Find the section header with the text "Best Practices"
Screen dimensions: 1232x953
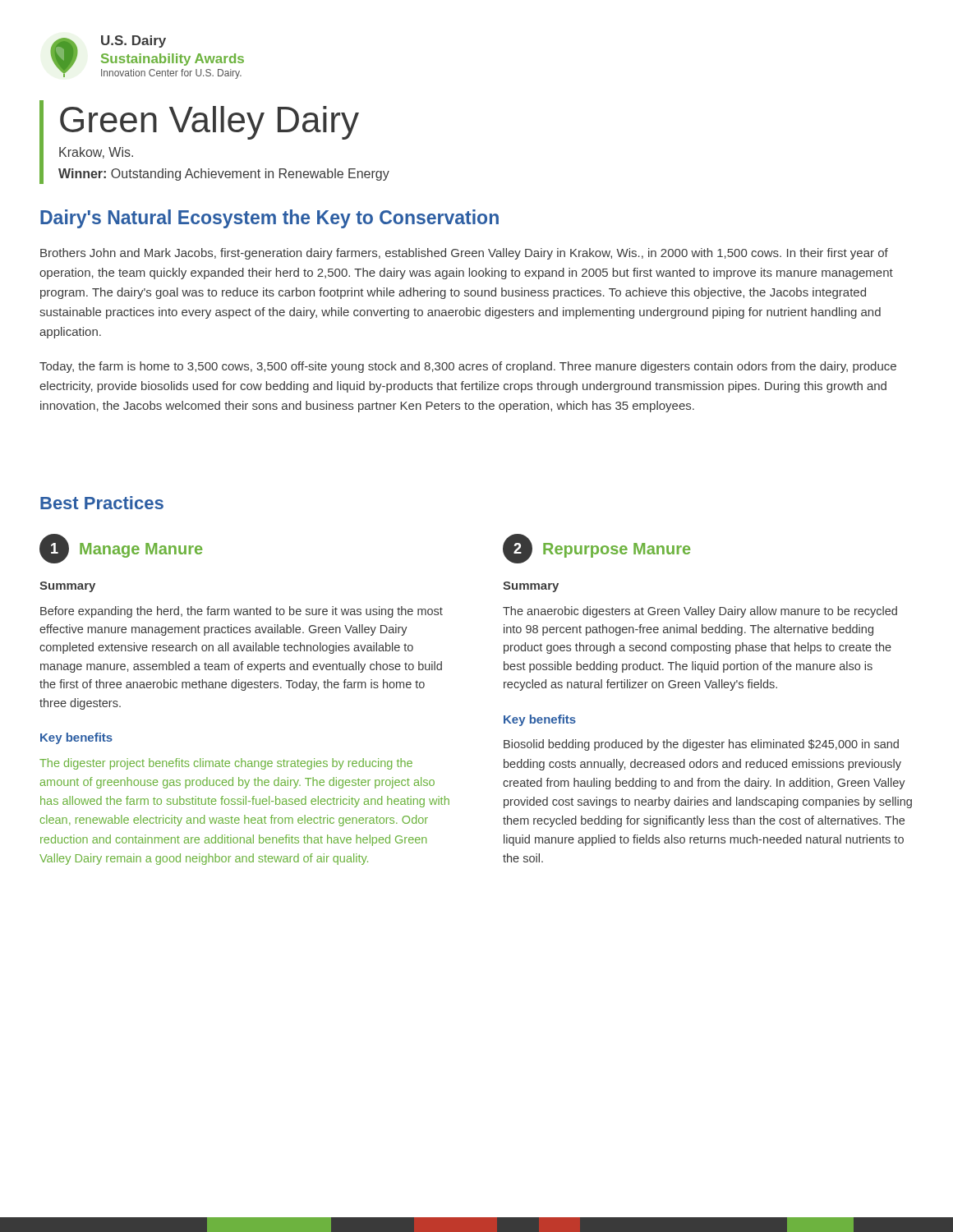coord(102,503)
